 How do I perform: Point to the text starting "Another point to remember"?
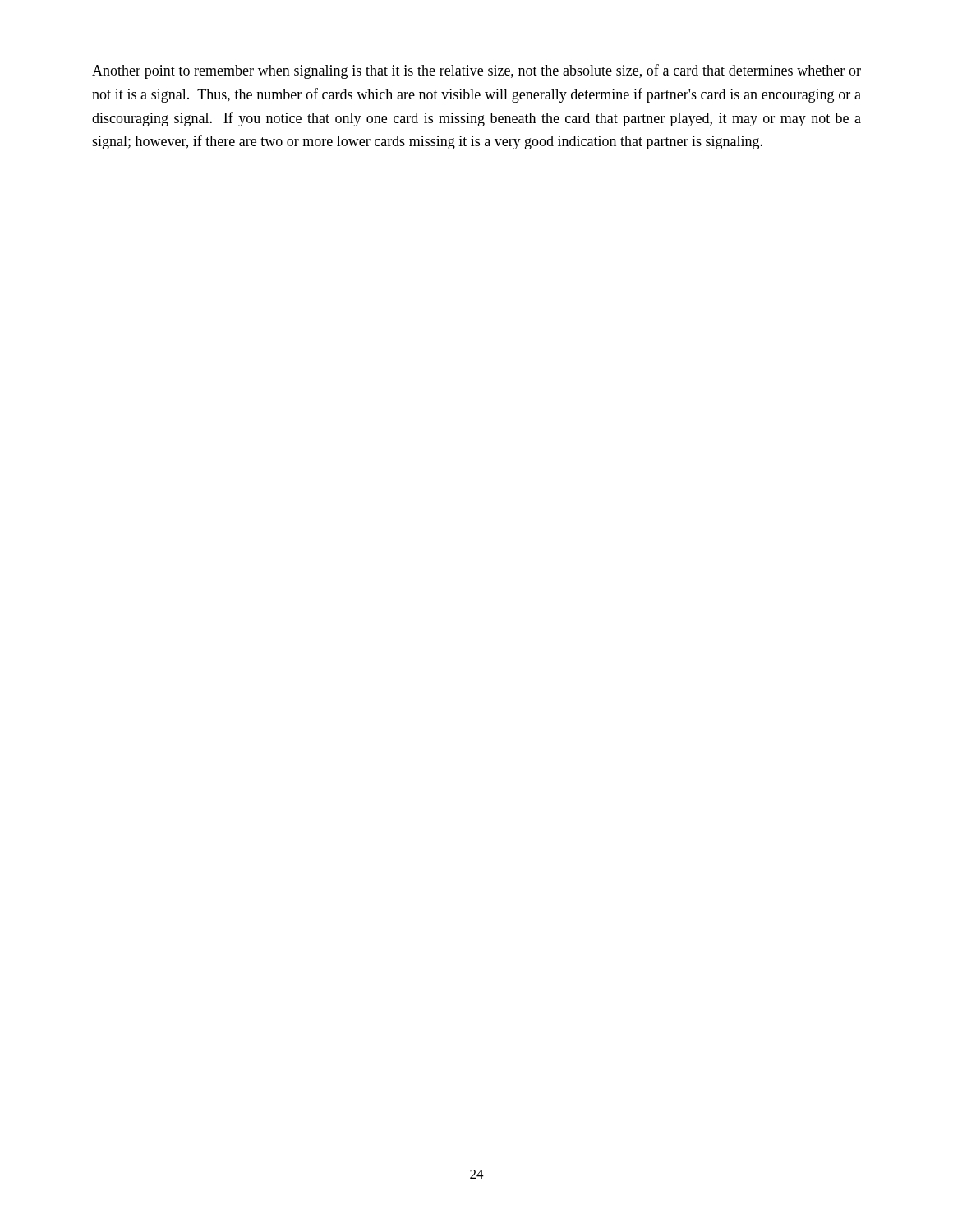(476, 106)
